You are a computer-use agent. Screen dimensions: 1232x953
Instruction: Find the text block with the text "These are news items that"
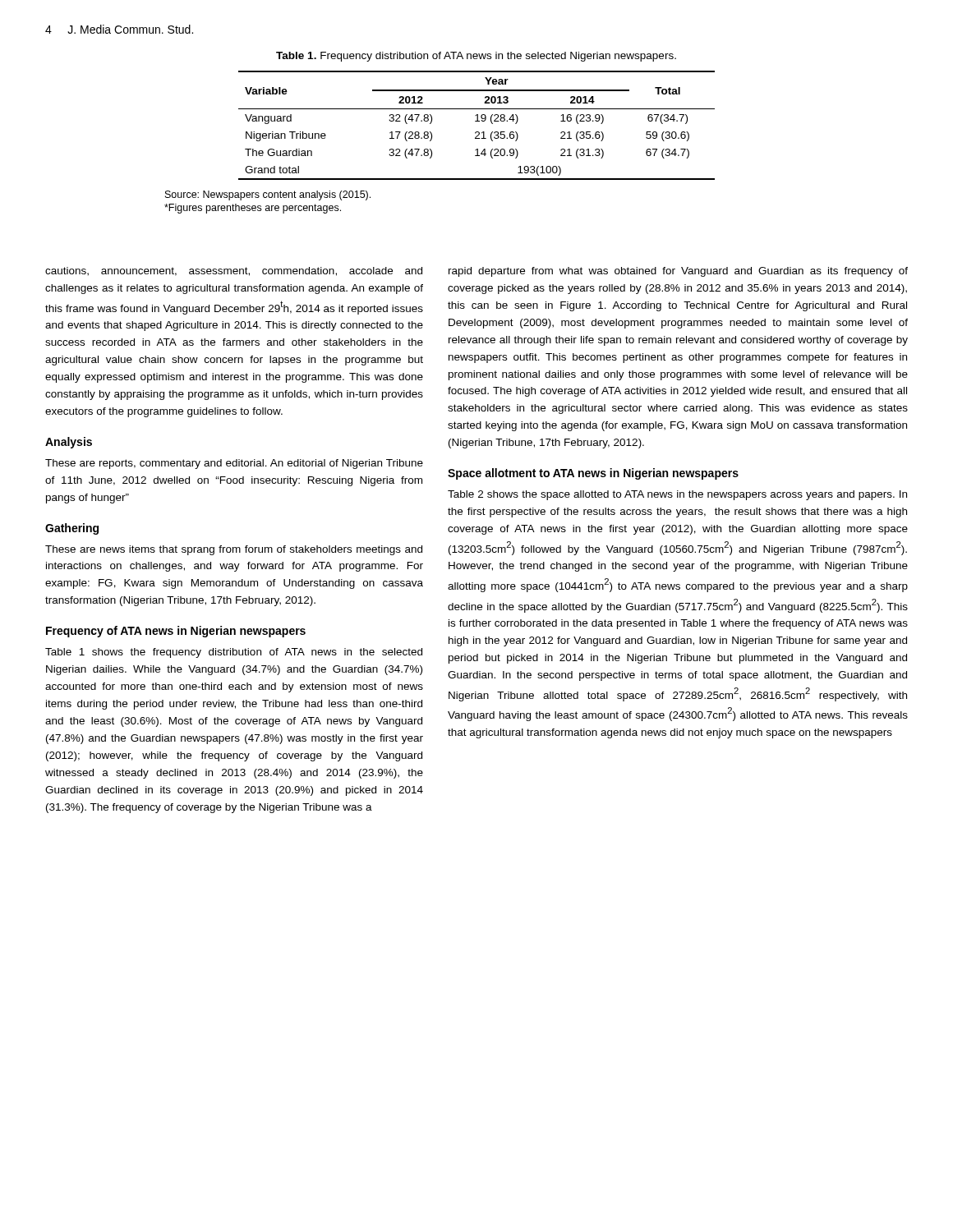(234, 574)
